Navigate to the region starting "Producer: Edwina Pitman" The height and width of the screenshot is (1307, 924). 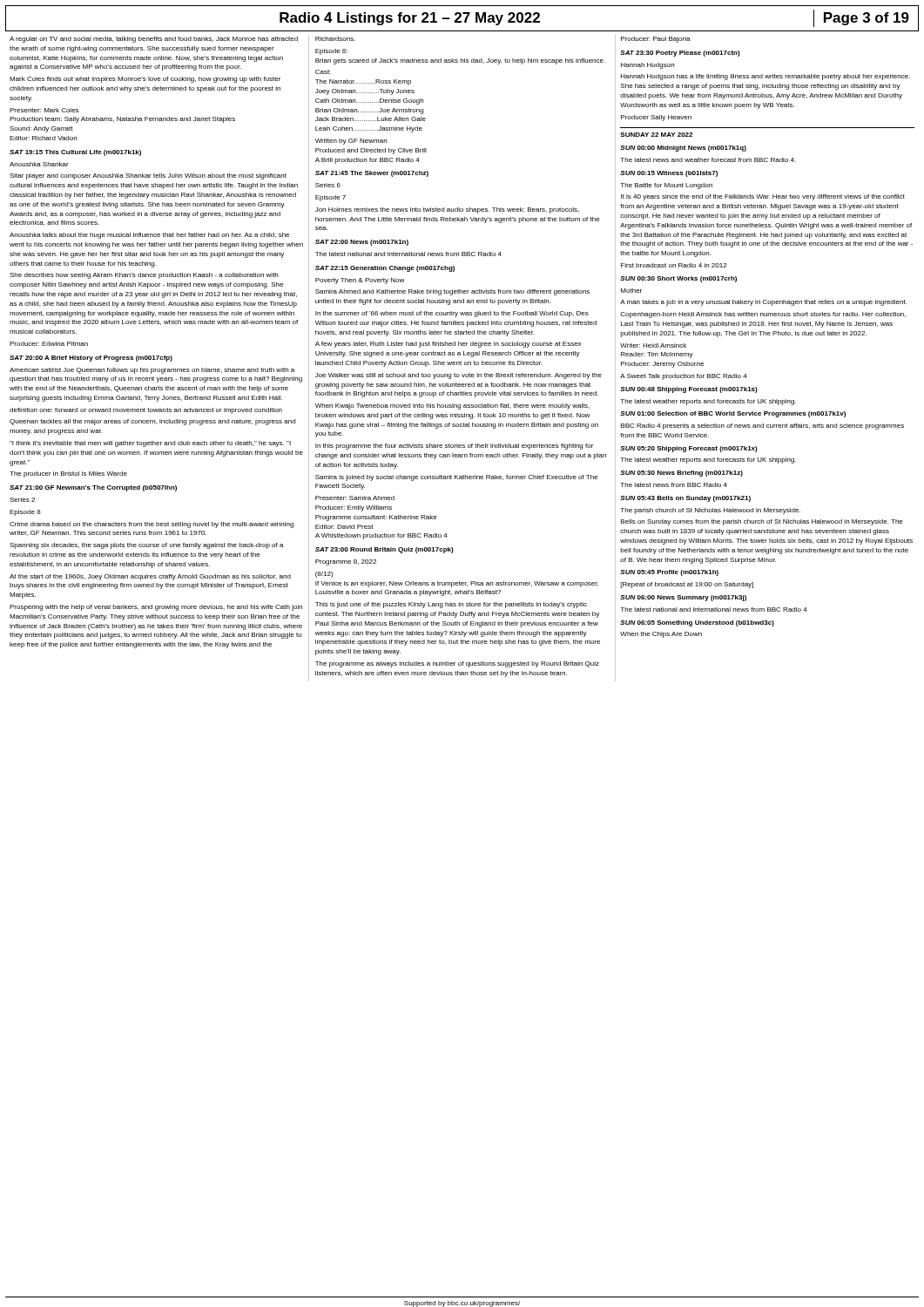coord(157,344)
